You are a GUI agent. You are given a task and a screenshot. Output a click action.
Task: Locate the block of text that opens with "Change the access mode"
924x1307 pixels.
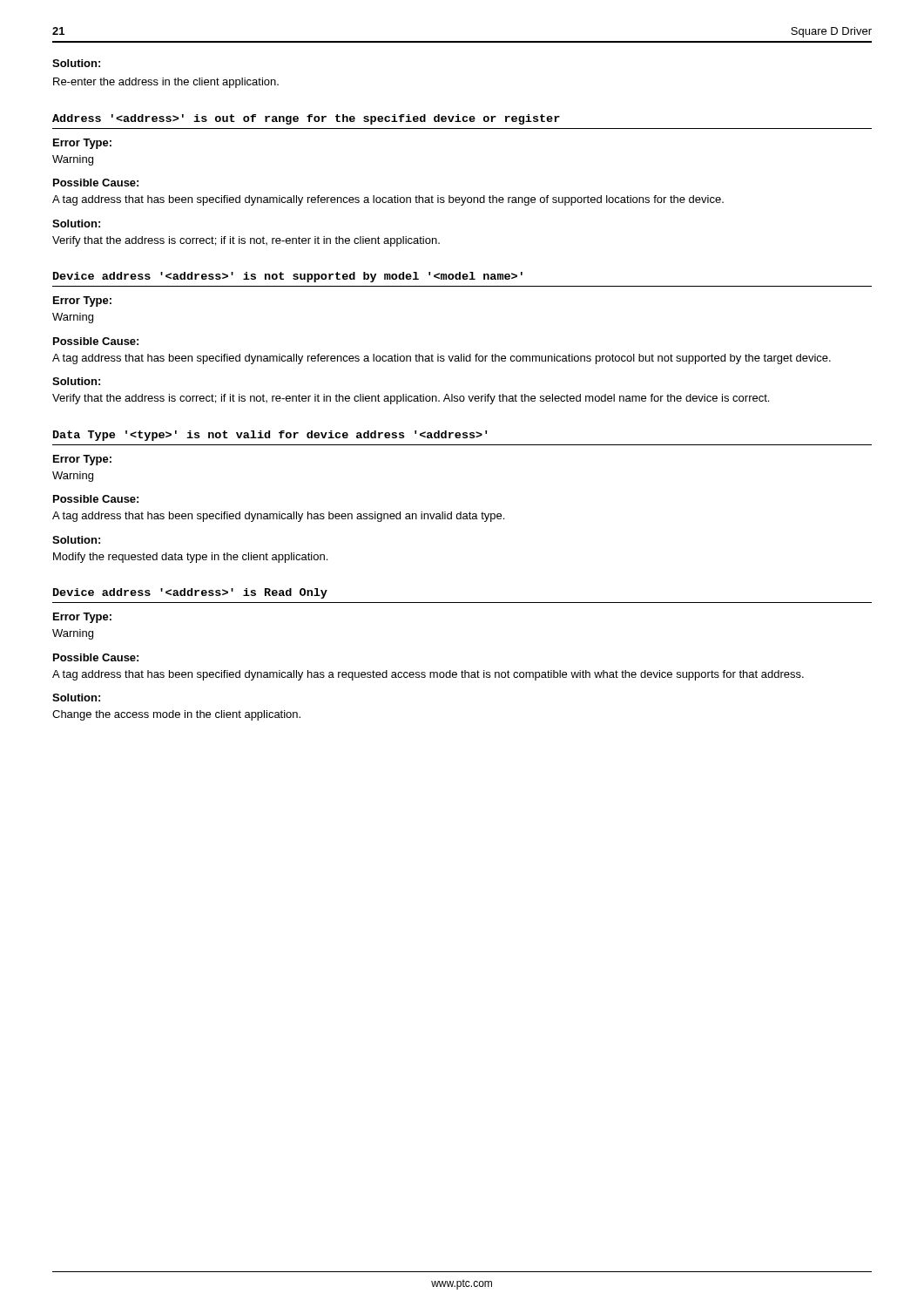(x=177, y=714)
